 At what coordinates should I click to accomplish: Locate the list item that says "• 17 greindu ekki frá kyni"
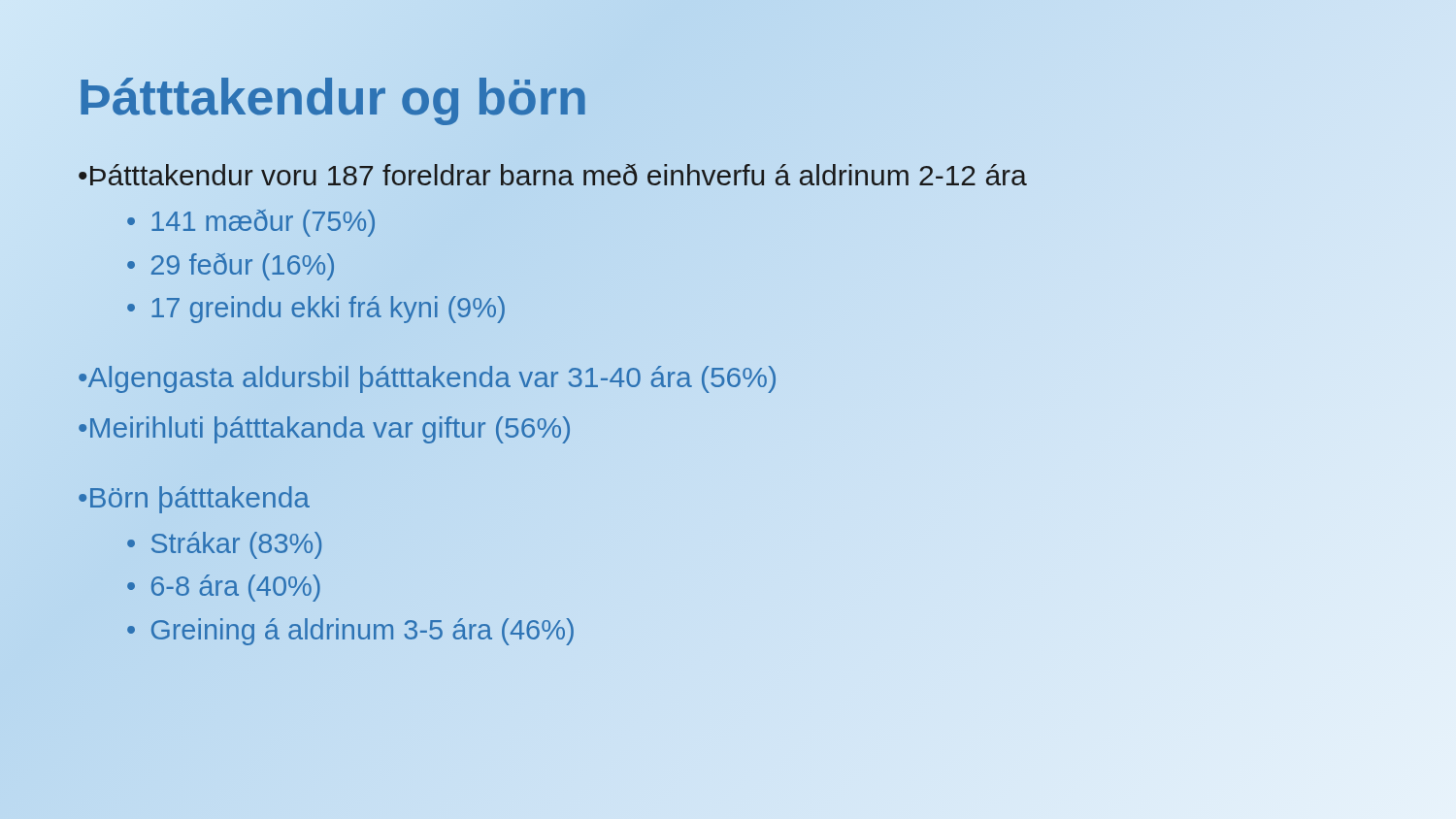point(316,308)
